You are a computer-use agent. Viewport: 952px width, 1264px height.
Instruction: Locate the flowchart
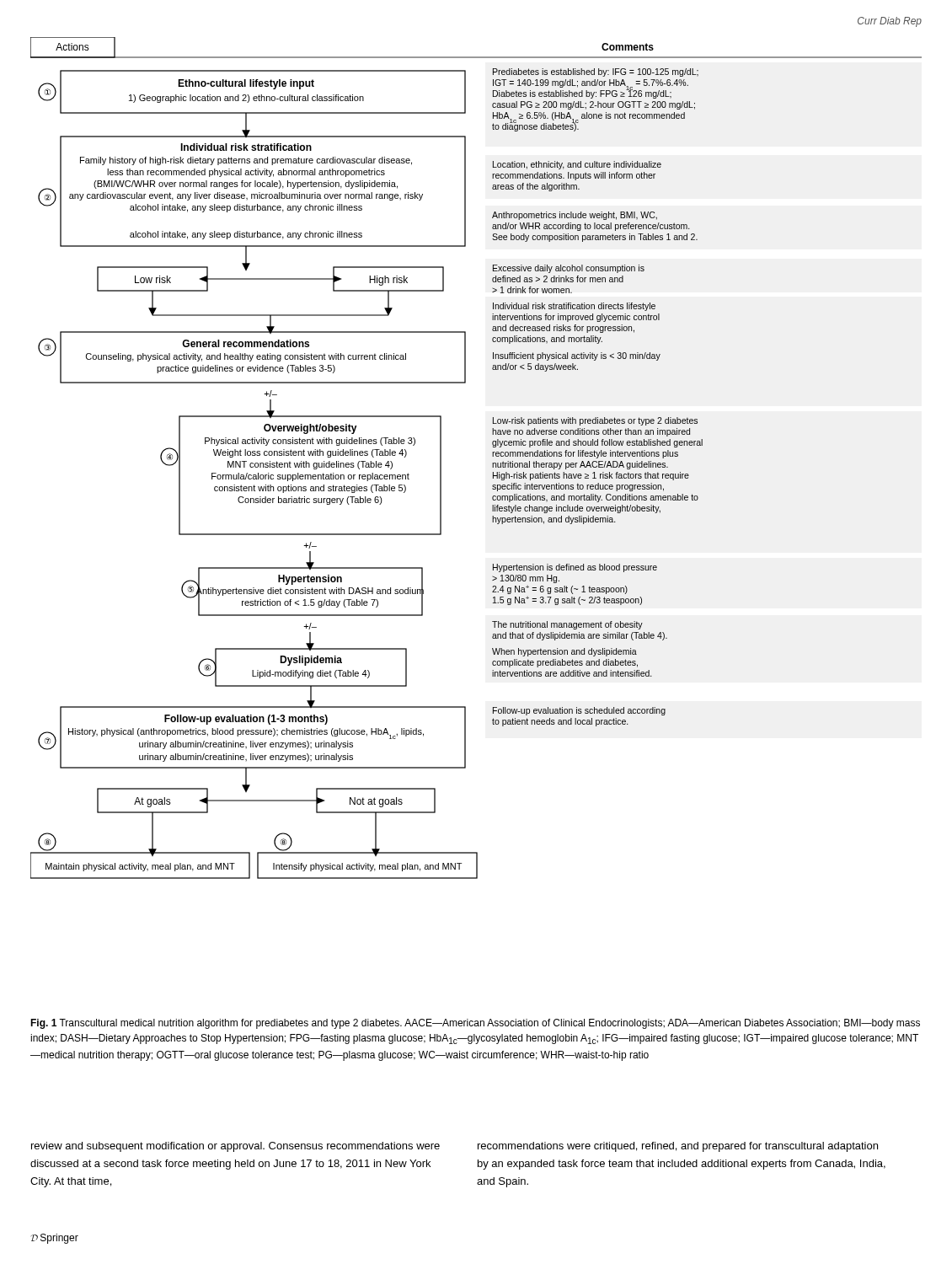point(476,517)
